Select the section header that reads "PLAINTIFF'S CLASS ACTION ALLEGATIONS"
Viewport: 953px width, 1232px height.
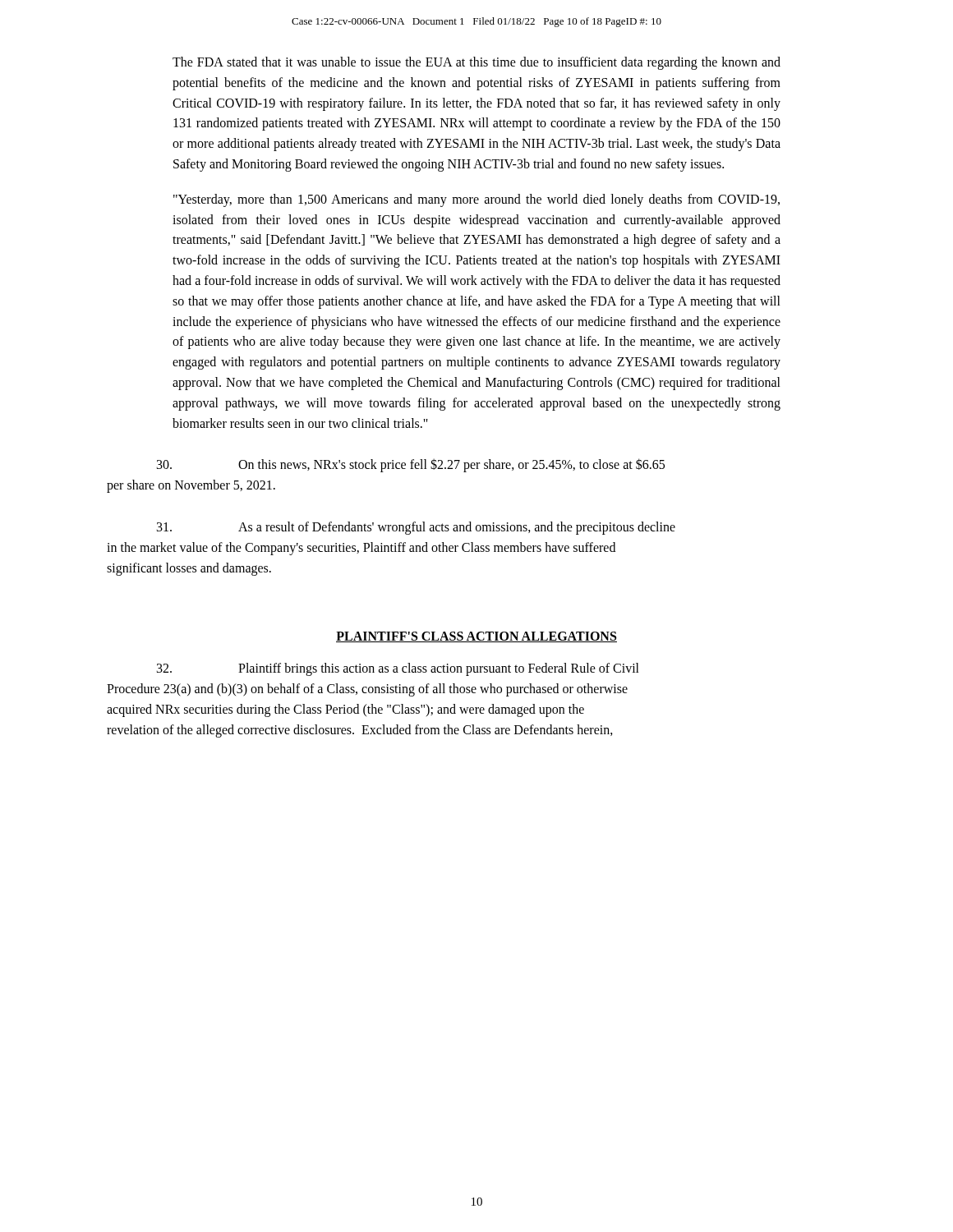coord(476,636)
